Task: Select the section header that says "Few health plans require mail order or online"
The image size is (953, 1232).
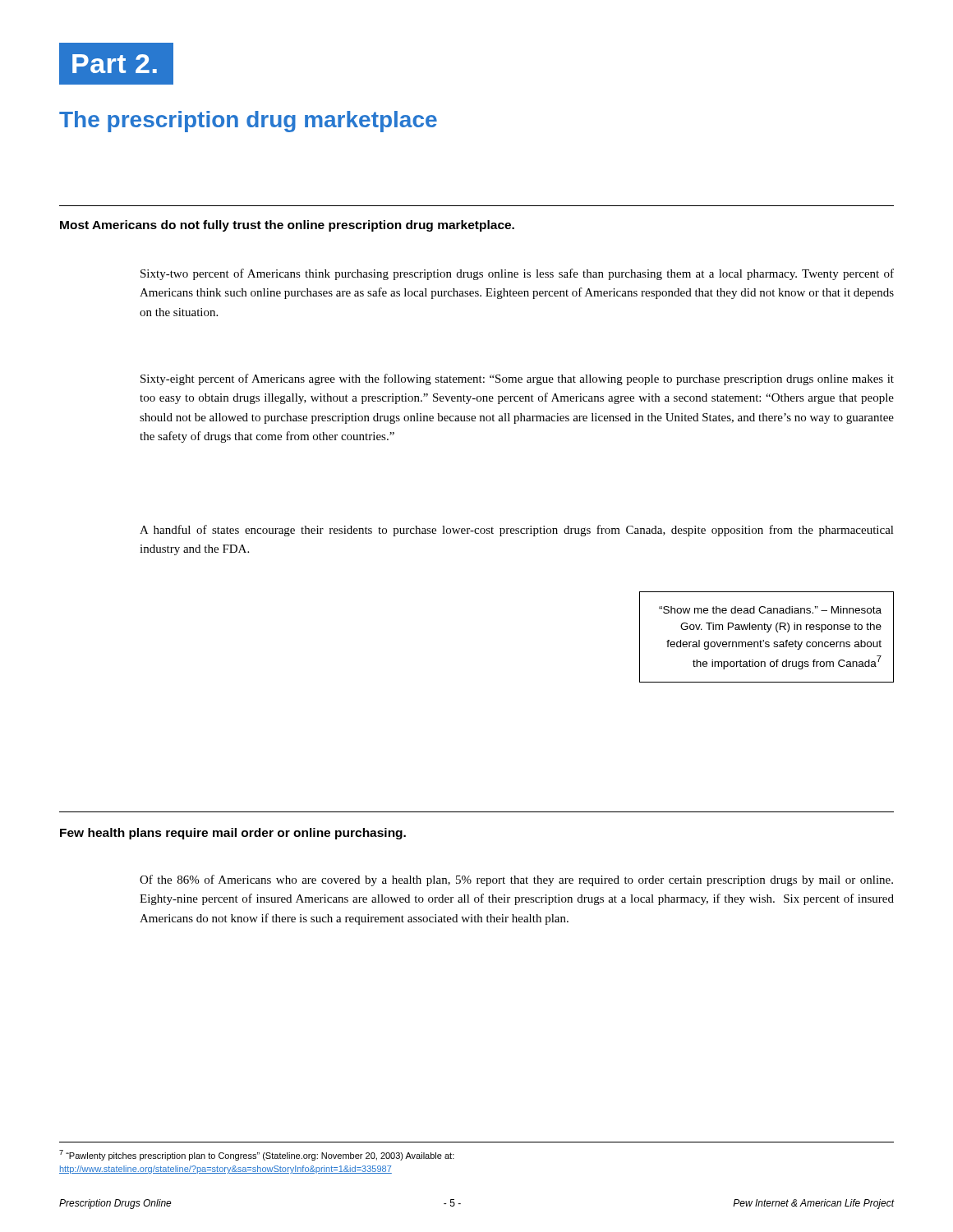Action: point(233,832)
